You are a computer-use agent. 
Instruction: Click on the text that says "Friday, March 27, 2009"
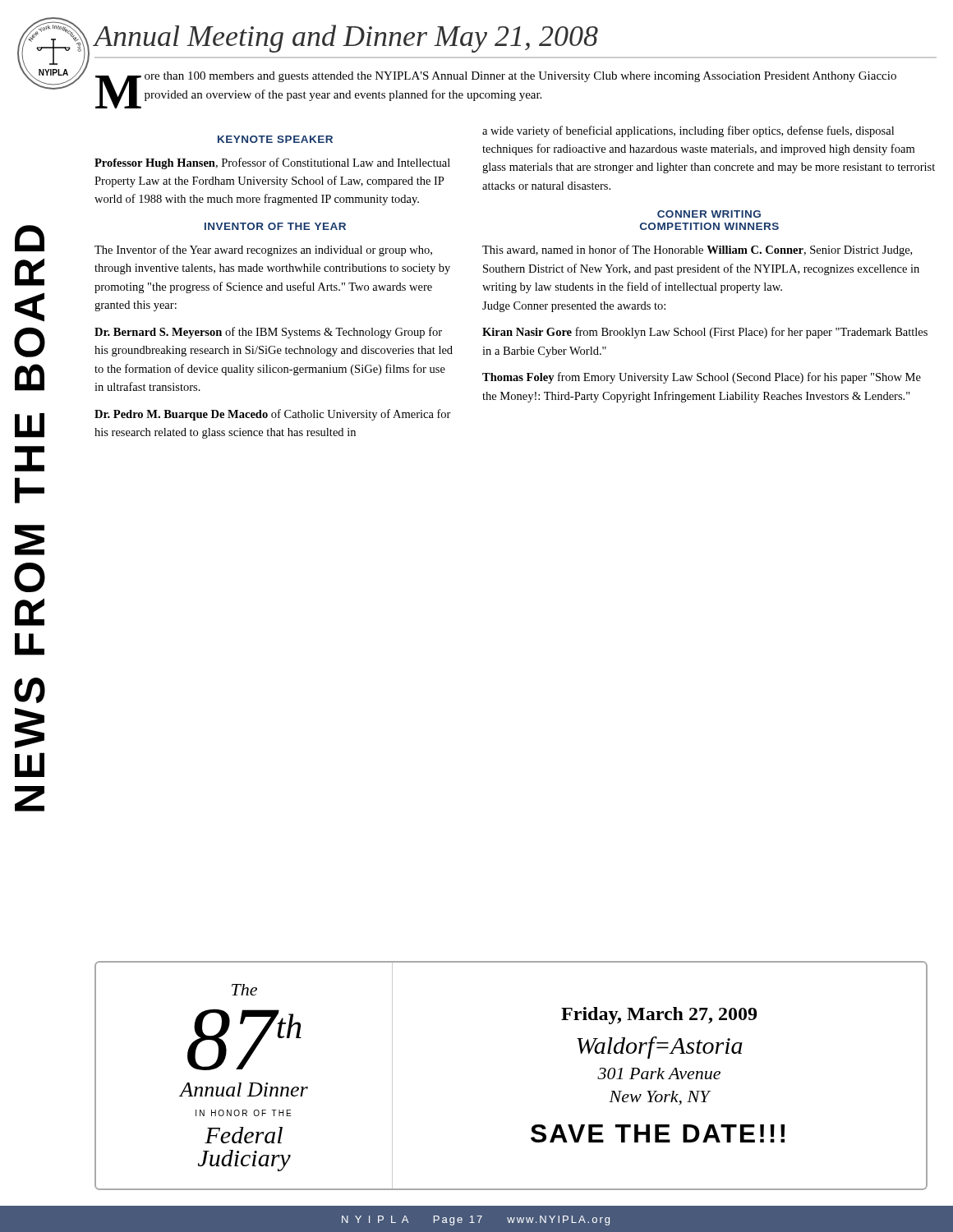coord(659,1013)
